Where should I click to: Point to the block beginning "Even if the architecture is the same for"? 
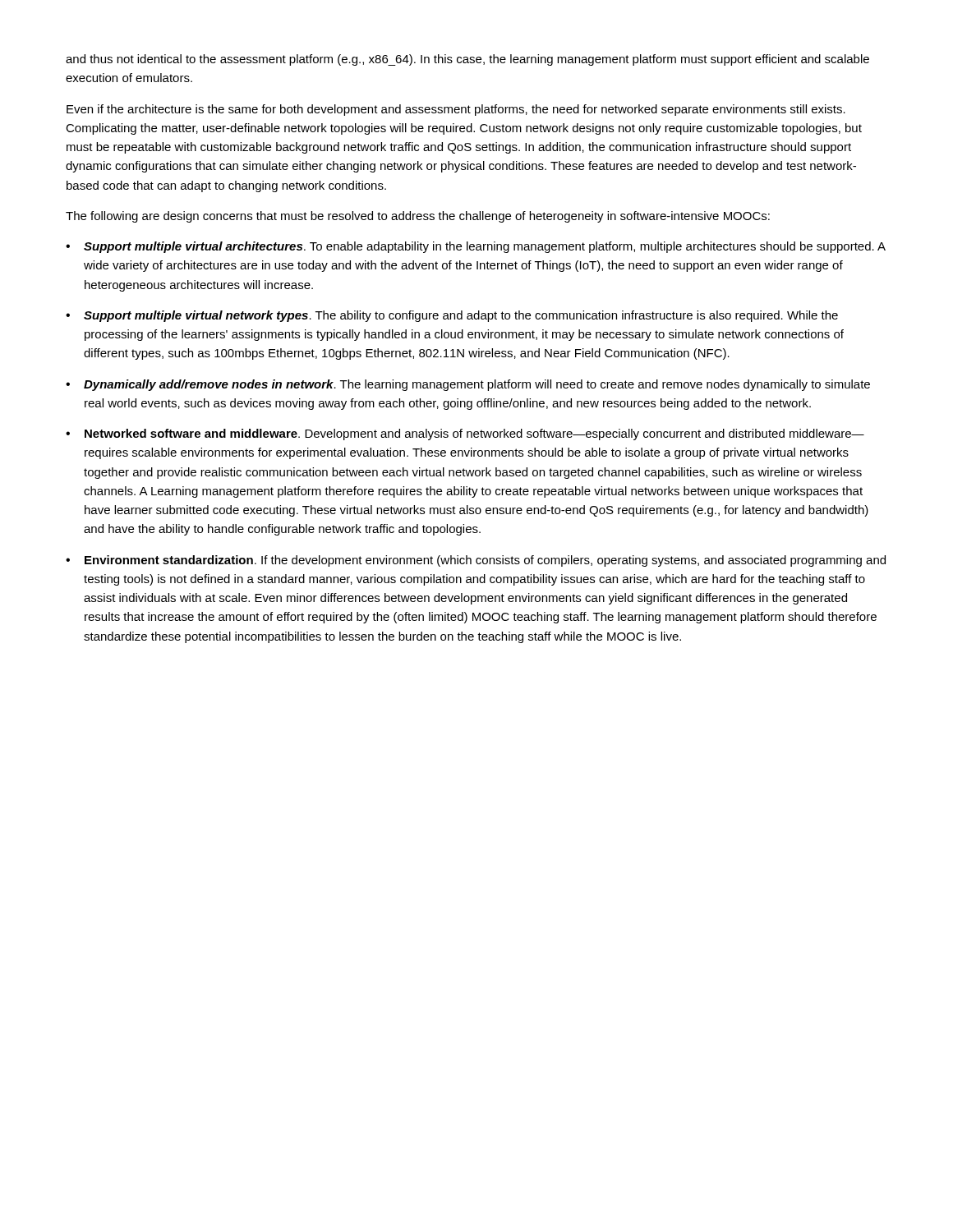[464, 147]
